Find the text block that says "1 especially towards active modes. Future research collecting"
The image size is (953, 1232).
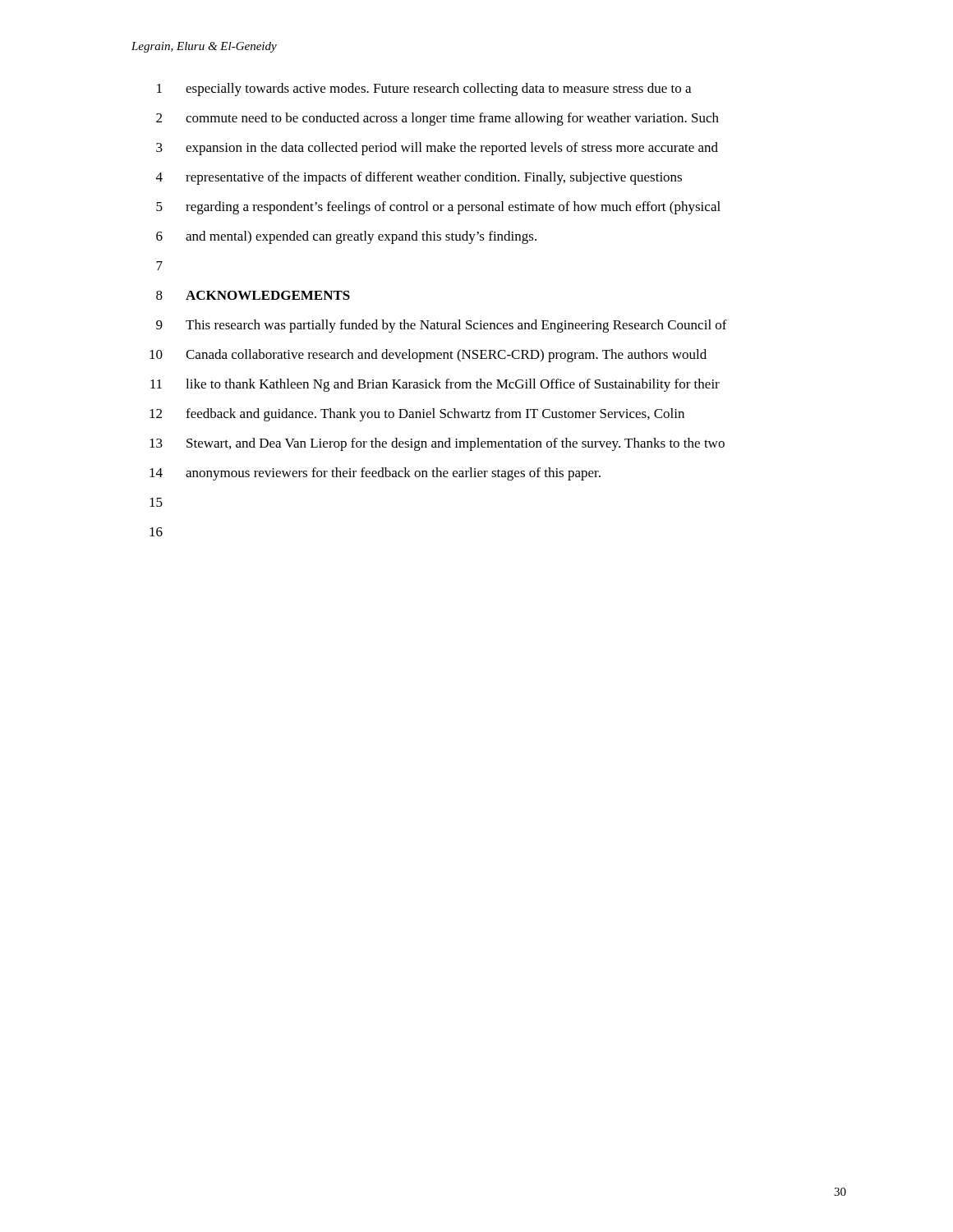[489, 89]
